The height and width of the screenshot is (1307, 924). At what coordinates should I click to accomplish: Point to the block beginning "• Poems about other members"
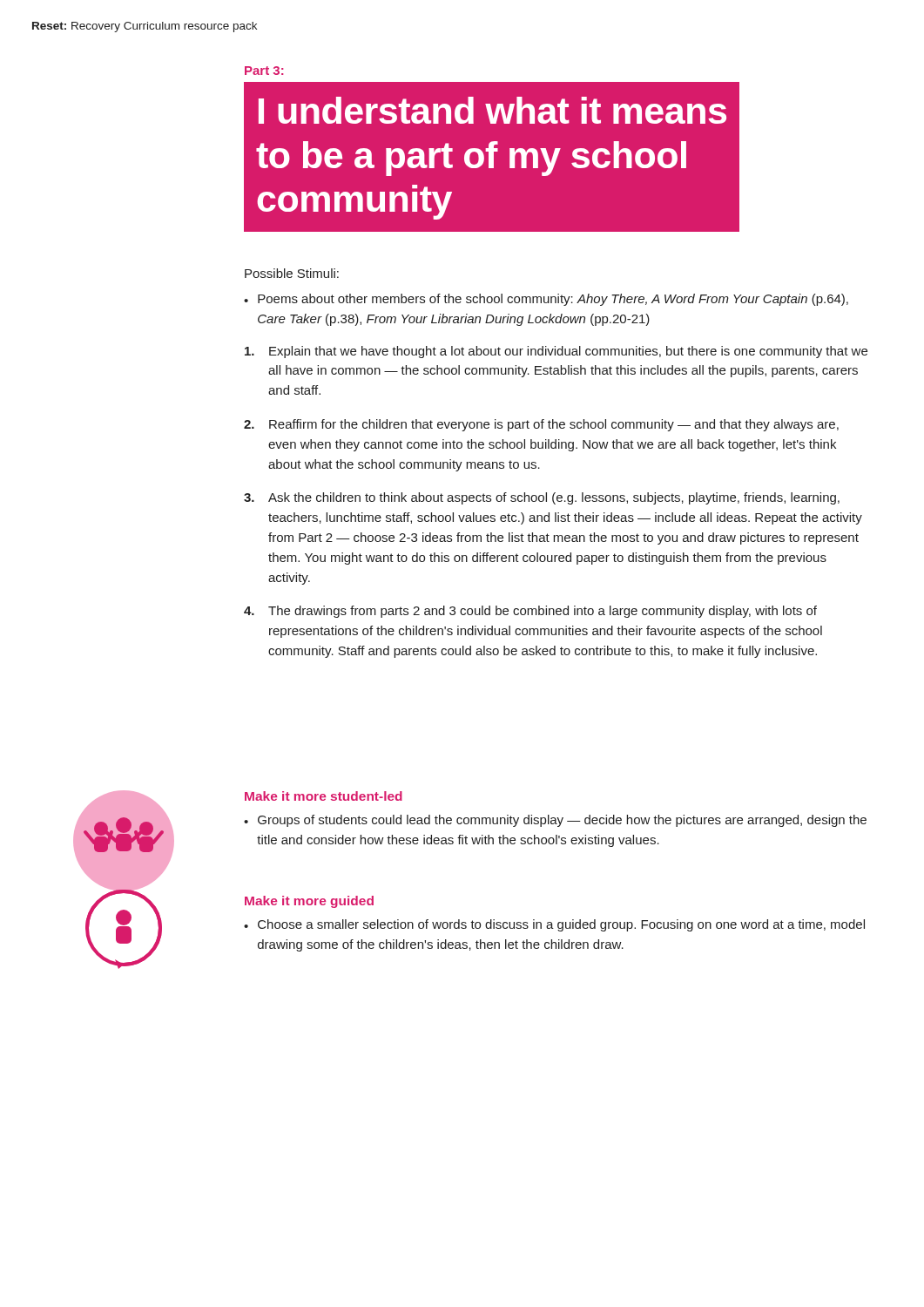[x=557, y=309]
